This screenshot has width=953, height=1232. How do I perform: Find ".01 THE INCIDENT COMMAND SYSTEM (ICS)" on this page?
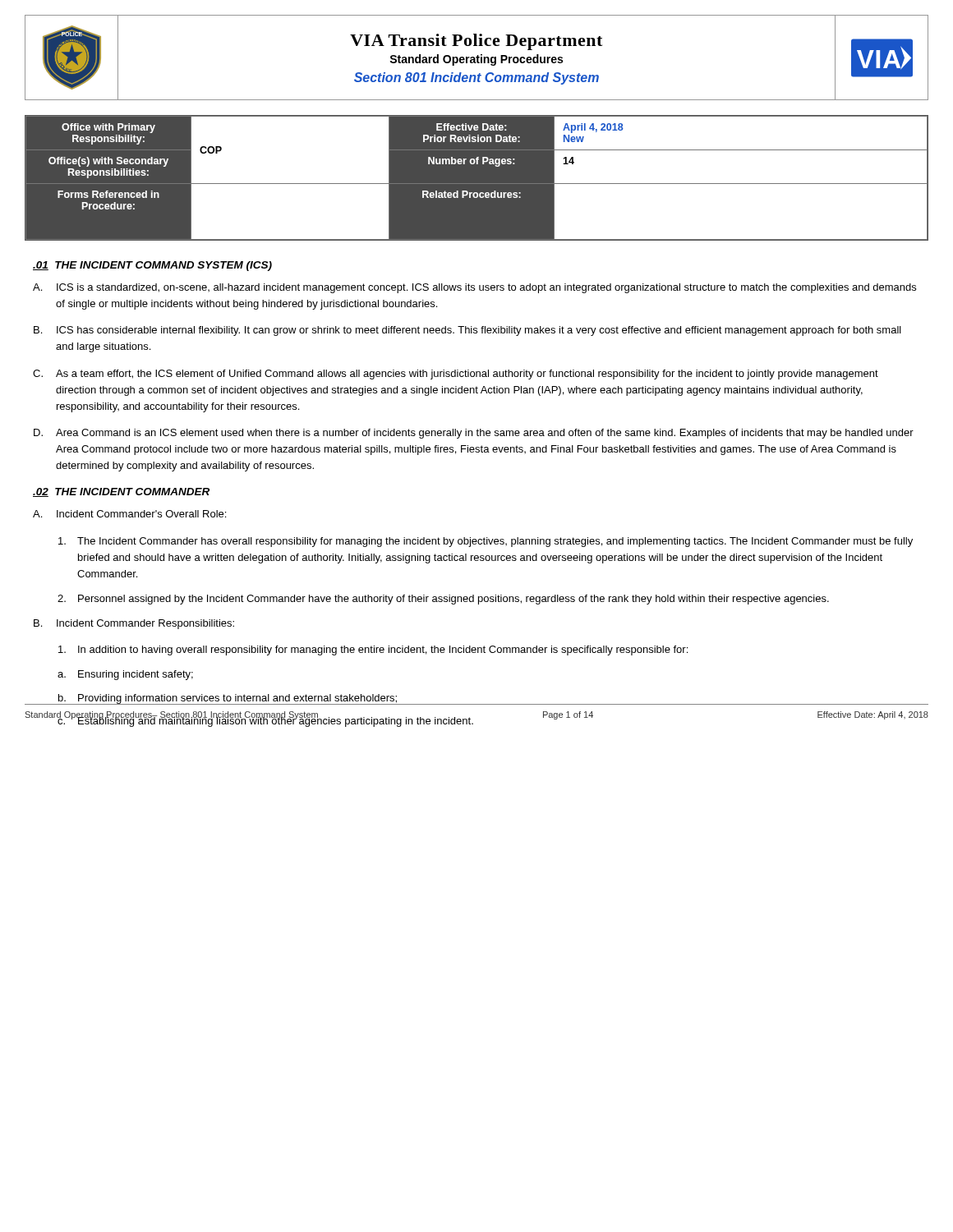[x=152, y=266]
